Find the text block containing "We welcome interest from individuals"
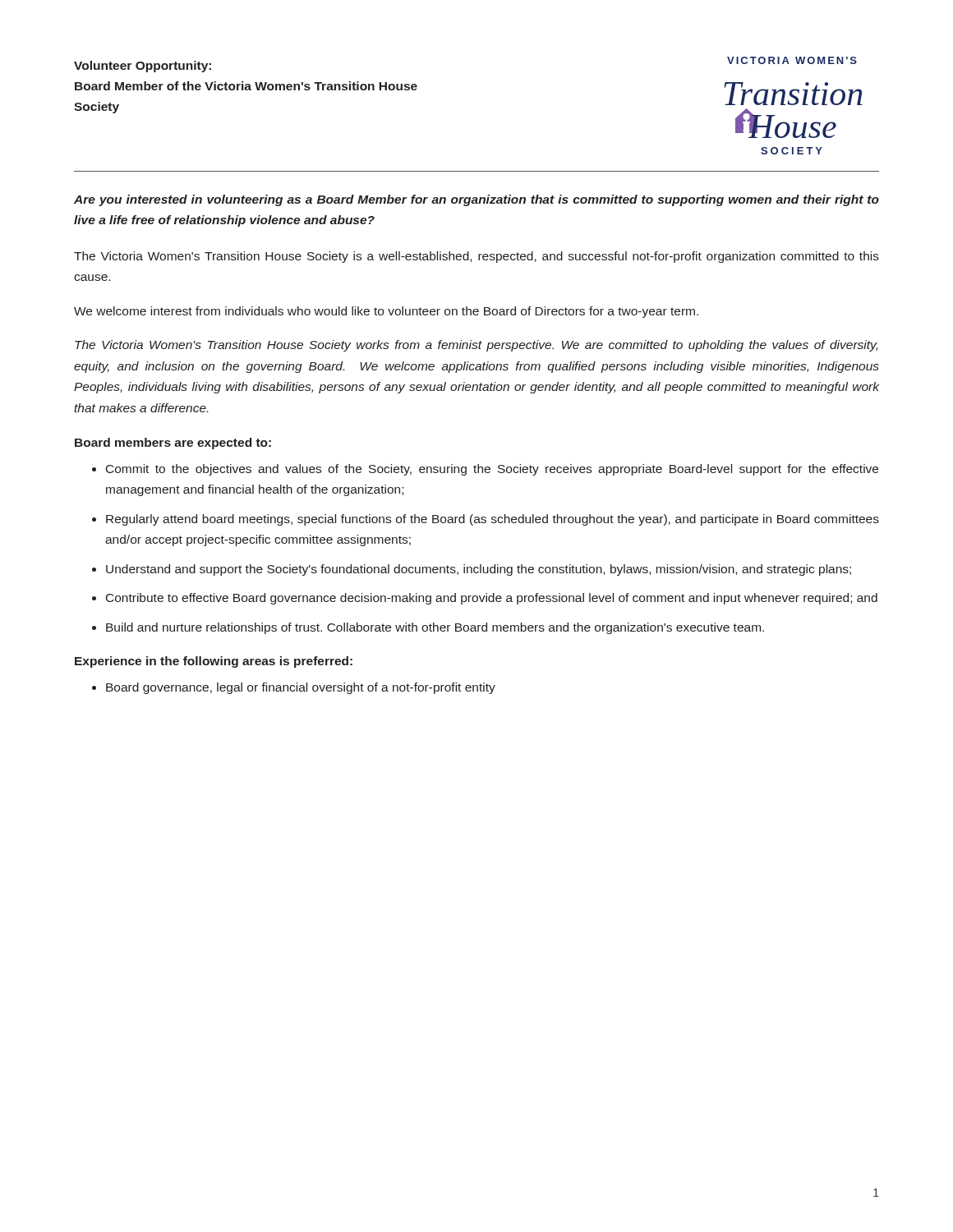This screenshot has height=1232, width=953. [387, 311]
